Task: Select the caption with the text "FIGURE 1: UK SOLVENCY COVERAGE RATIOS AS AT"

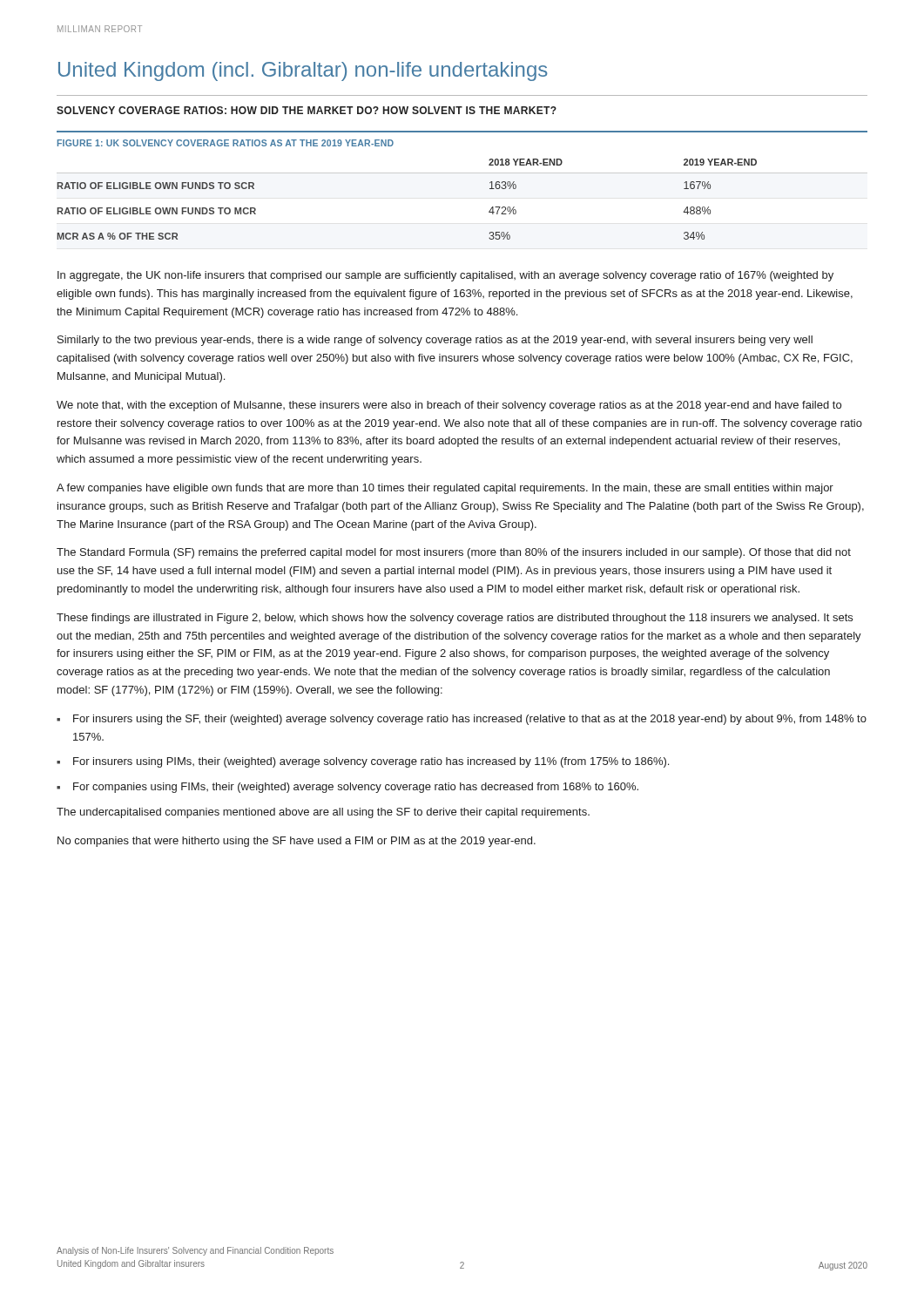Action: pyautogui.click(x=462, y=139)
